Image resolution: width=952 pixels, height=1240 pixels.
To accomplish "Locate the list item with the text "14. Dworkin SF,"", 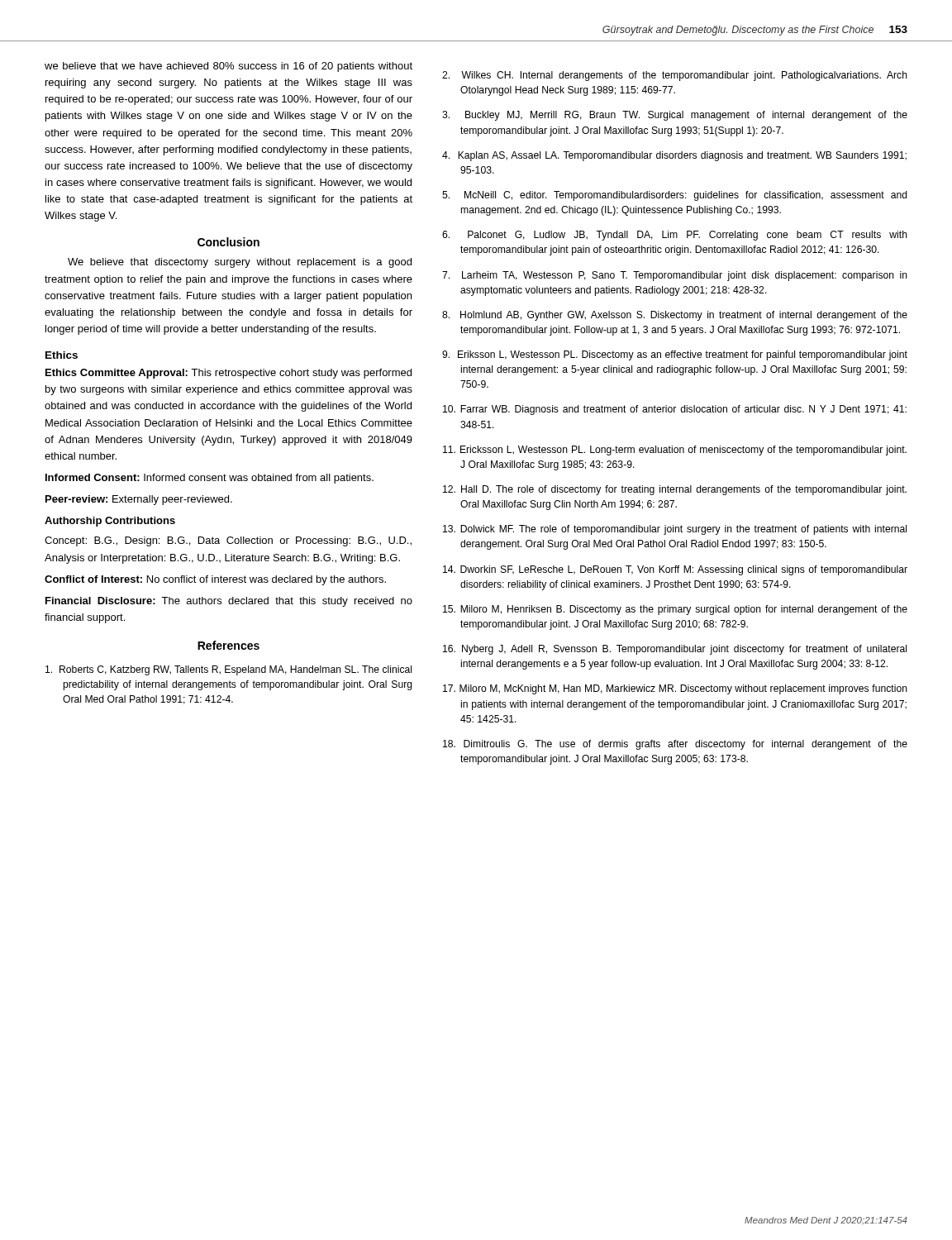I will 675,577.
